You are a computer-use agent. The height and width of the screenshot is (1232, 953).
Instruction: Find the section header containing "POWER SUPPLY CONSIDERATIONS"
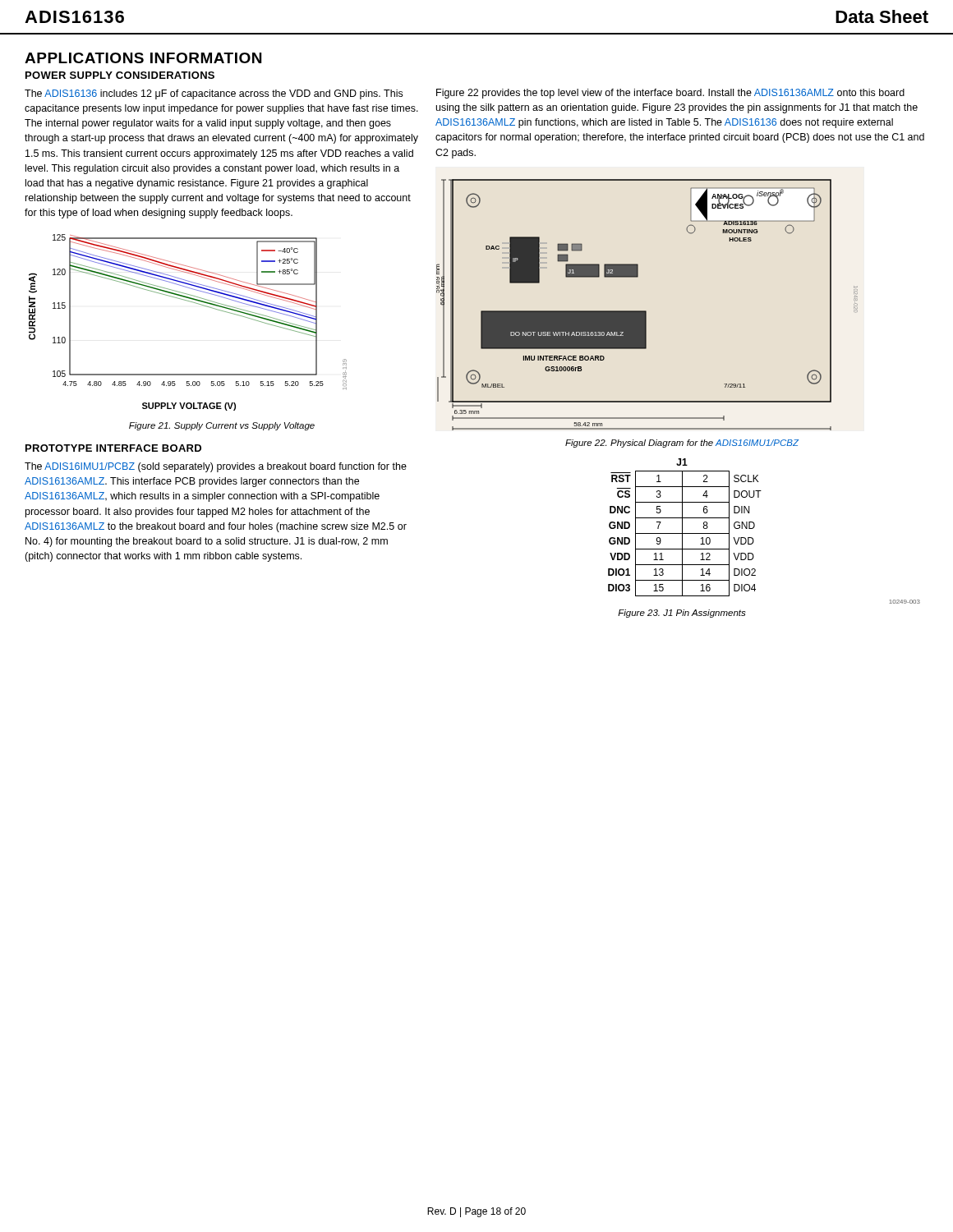120,75
